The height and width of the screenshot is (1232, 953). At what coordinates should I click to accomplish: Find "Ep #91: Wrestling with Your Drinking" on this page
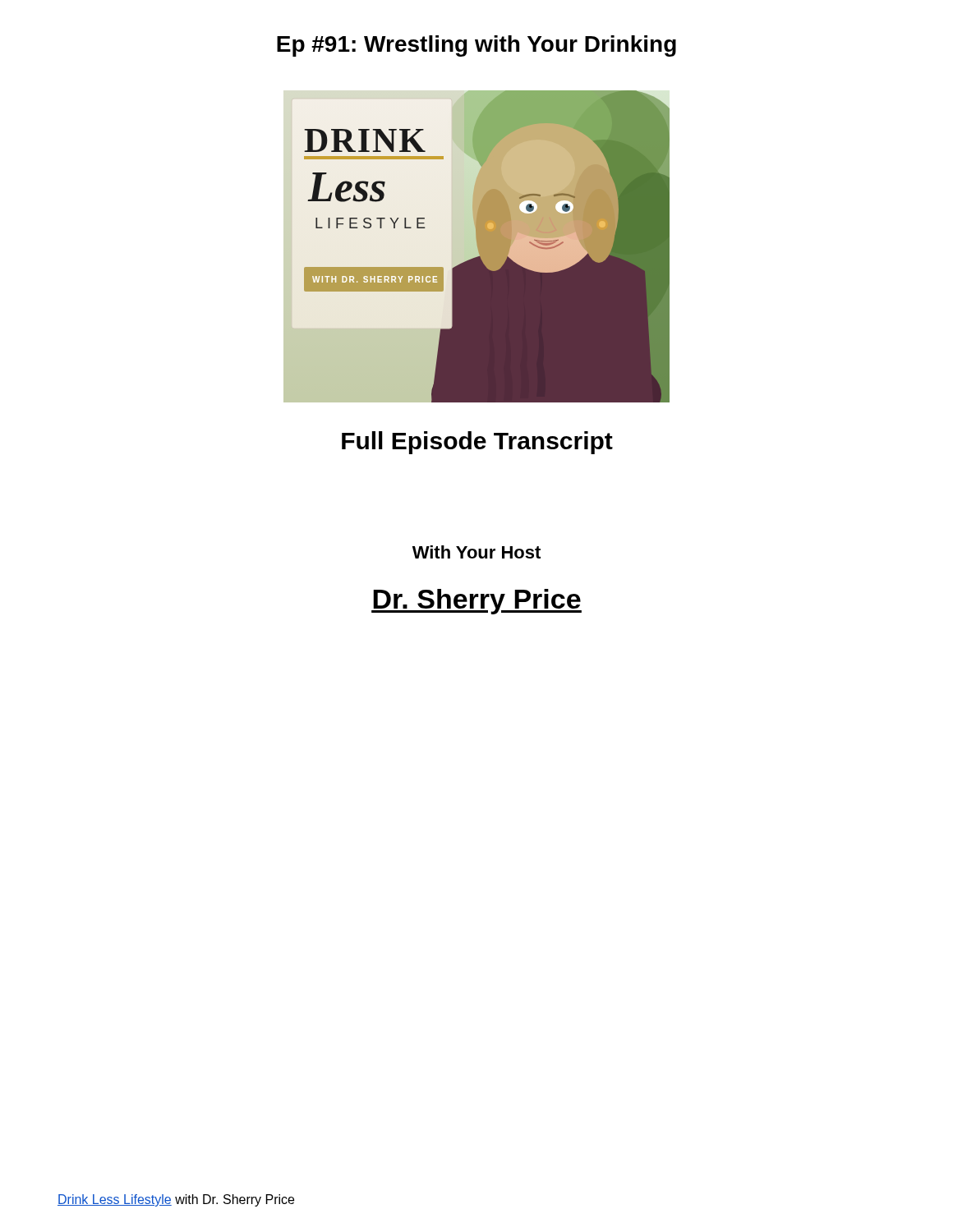click(476, 44)
